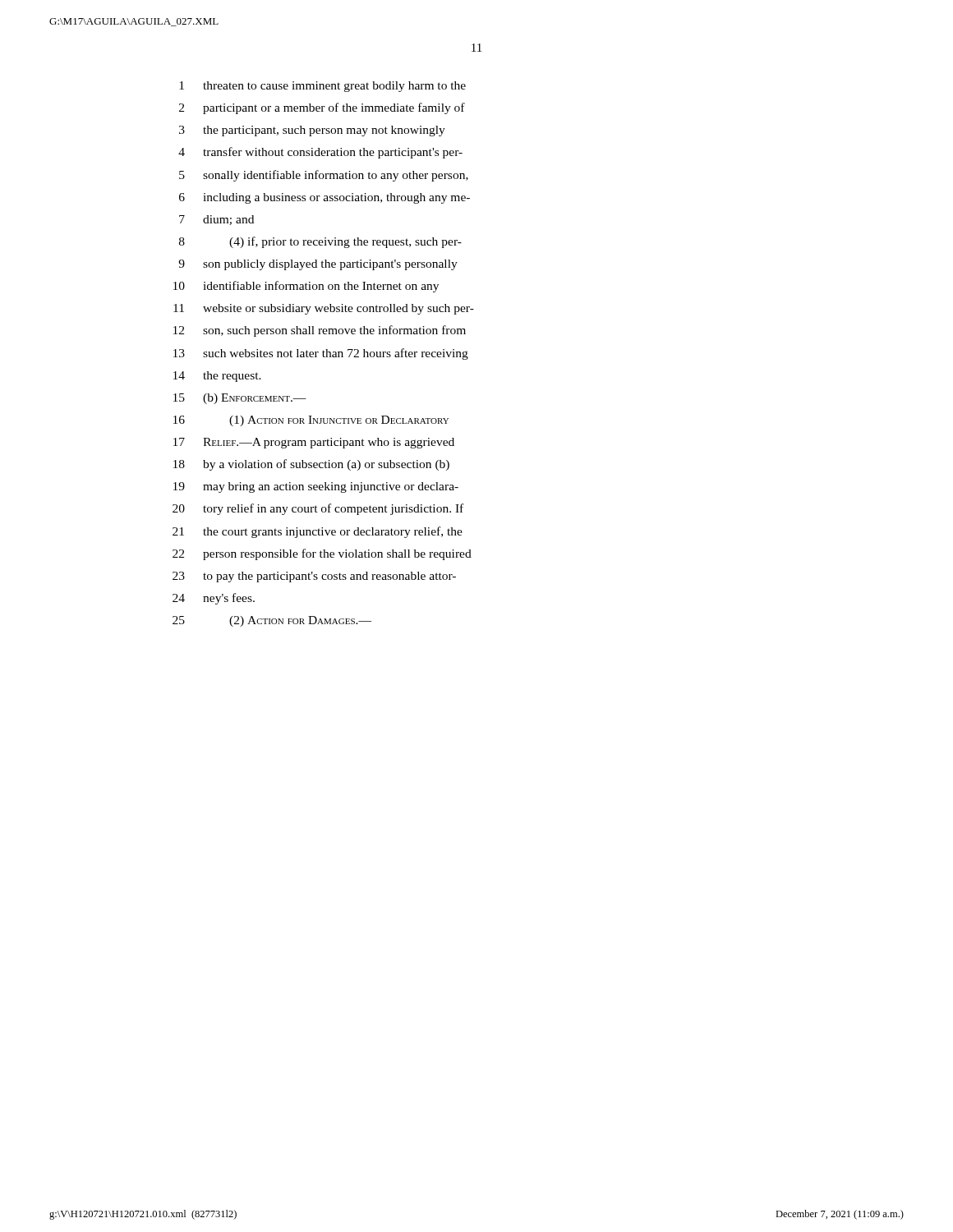Screen dimensions: 1232x953
Task: Navigate to the passage starting "18 by a violation of subsection"
Action: [x=311, y=465]
